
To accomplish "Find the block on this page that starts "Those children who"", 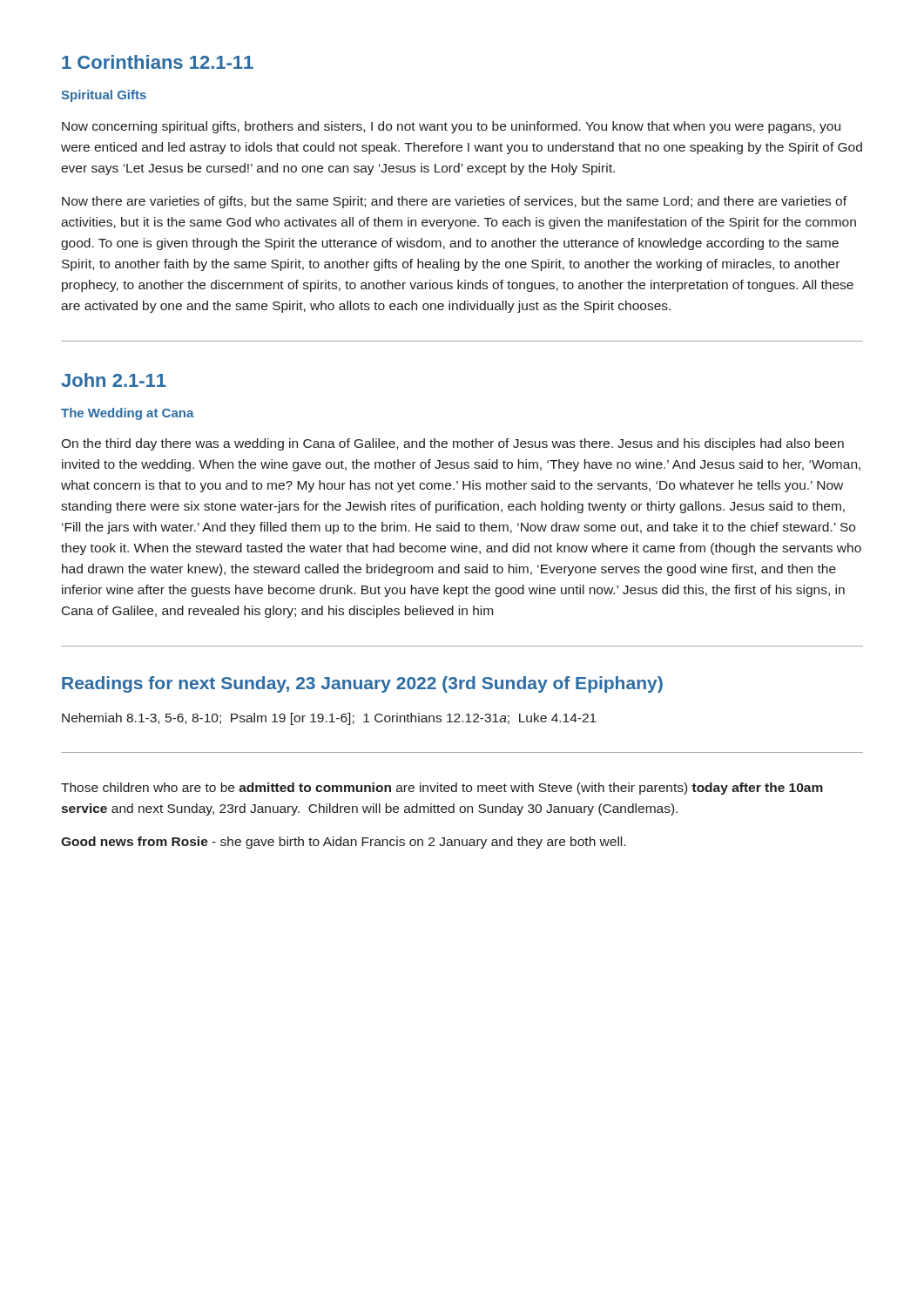I will click(x=462, y=798).
